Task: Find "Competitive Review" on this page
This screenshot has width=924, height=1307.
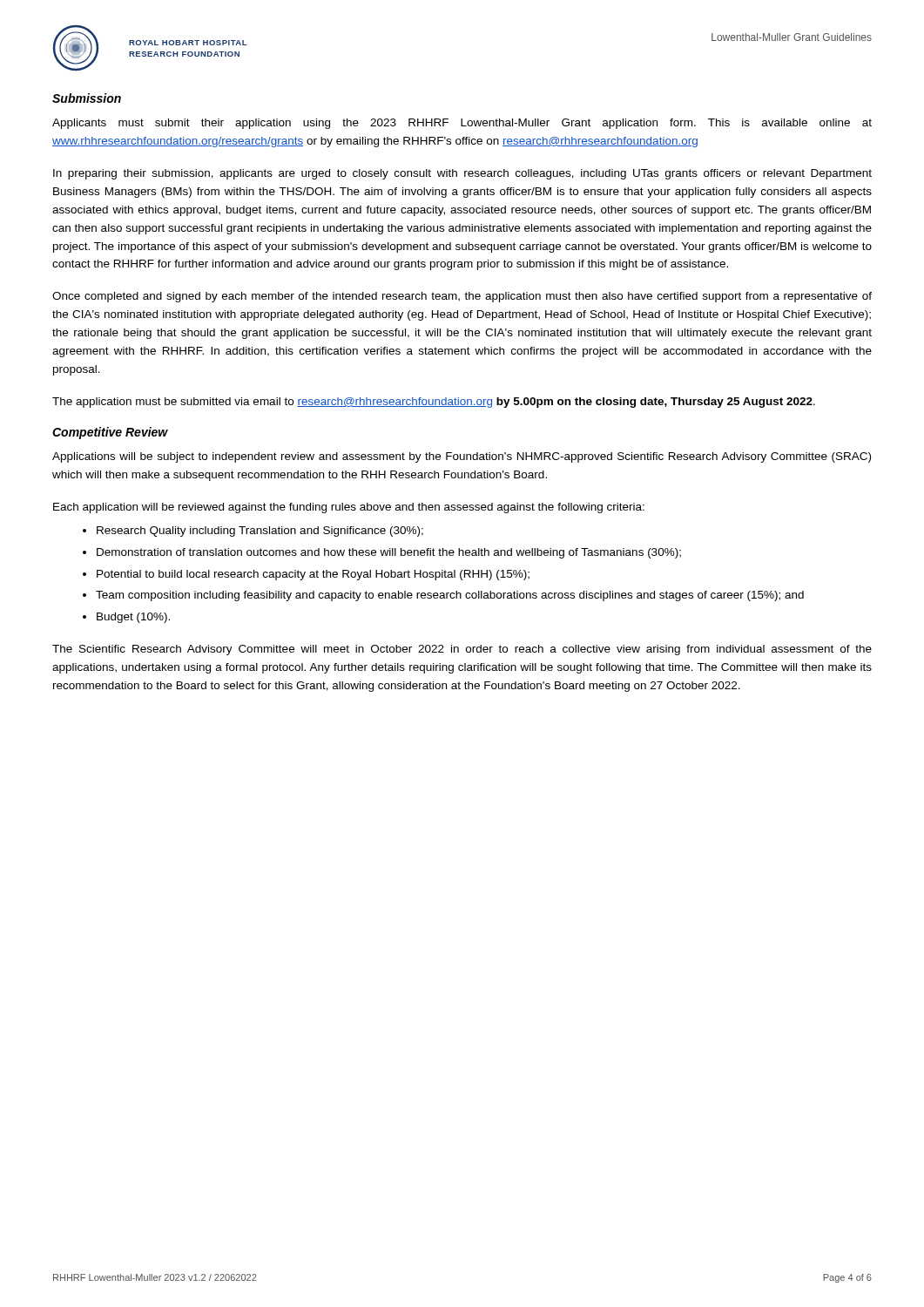Action: point(110,432)
